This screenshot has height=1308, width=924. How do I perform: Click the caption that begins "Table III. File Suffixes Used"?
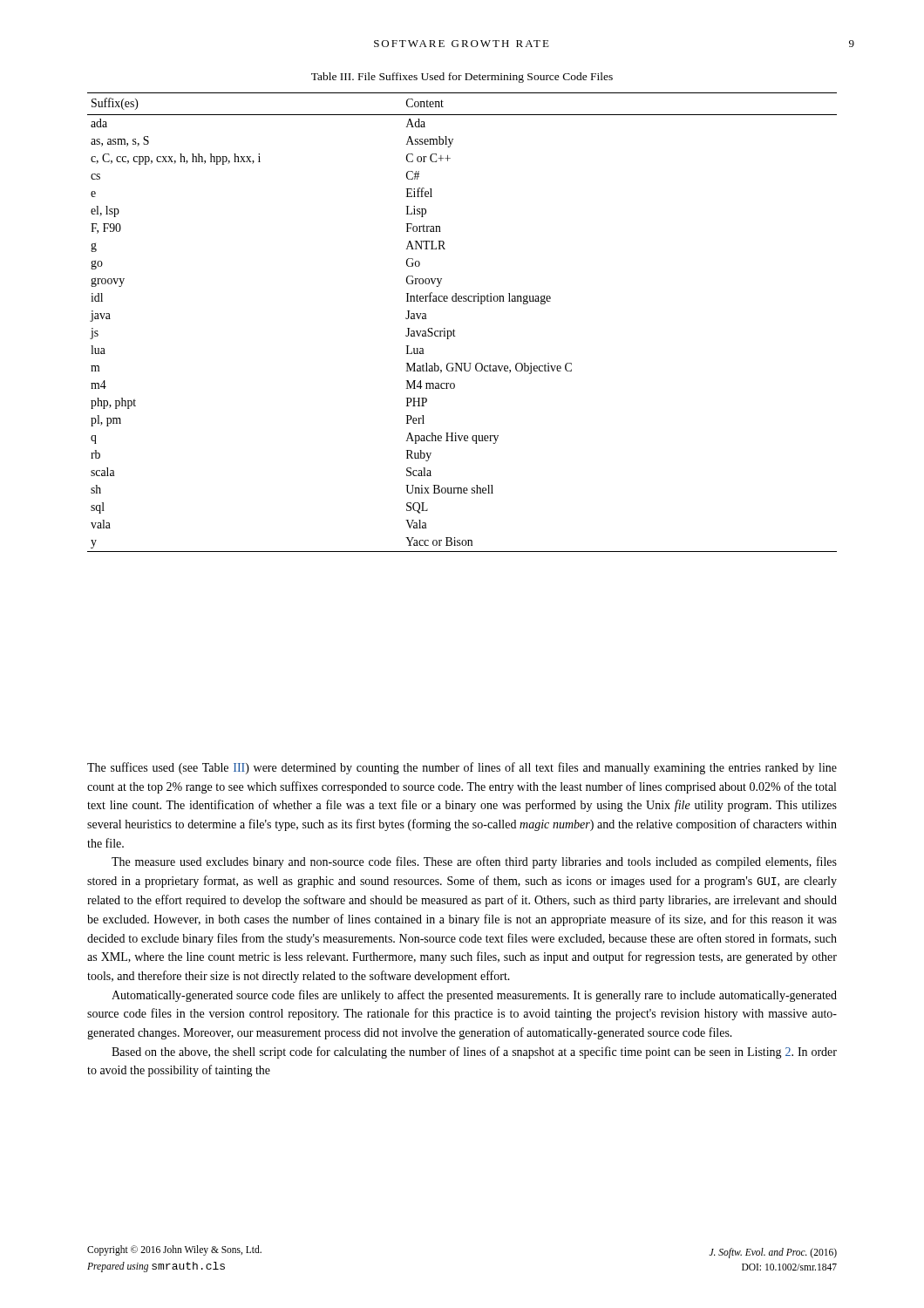[462, 76]
